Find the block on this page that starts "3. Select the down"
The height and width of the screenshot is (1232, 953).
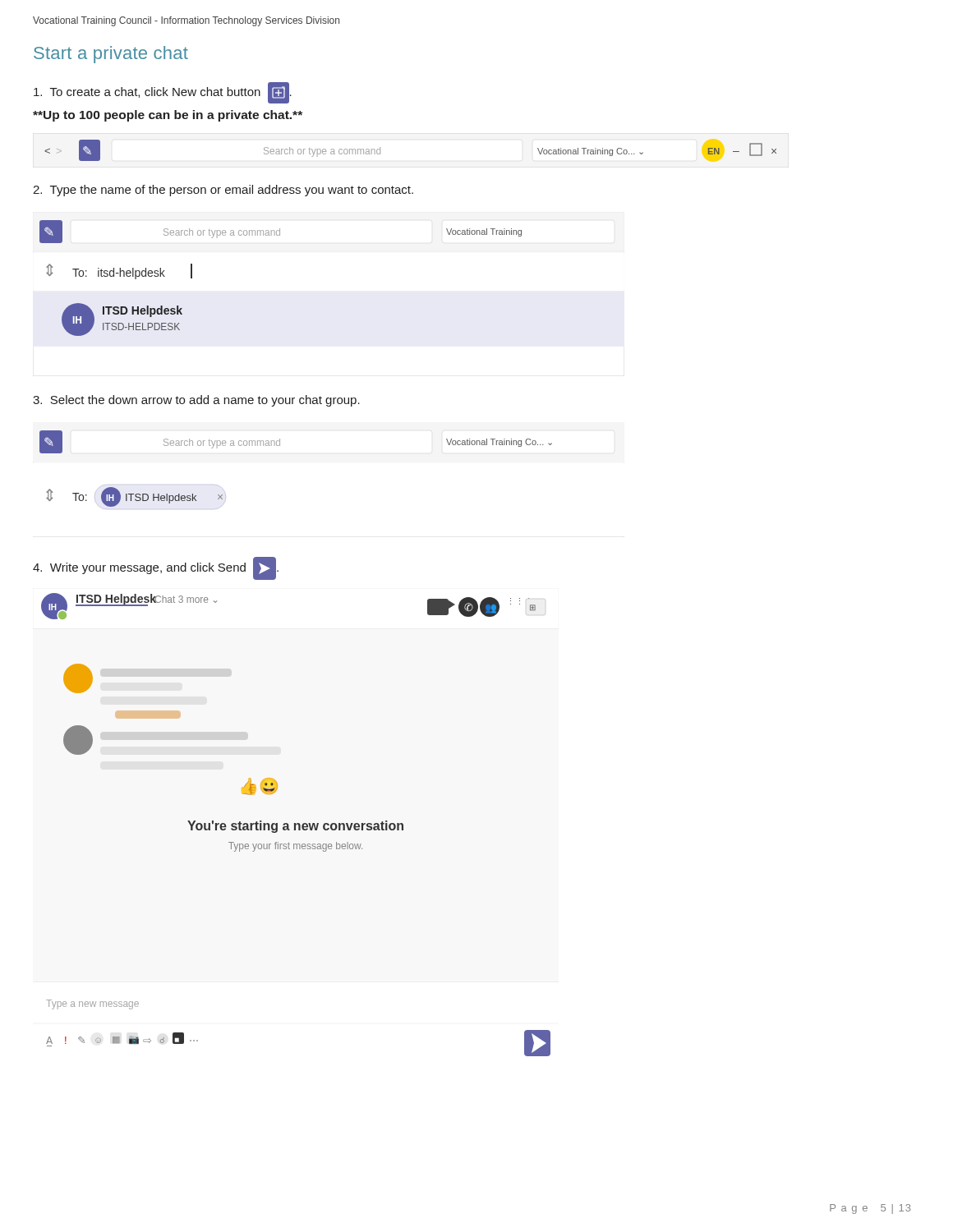pos(197,400)
